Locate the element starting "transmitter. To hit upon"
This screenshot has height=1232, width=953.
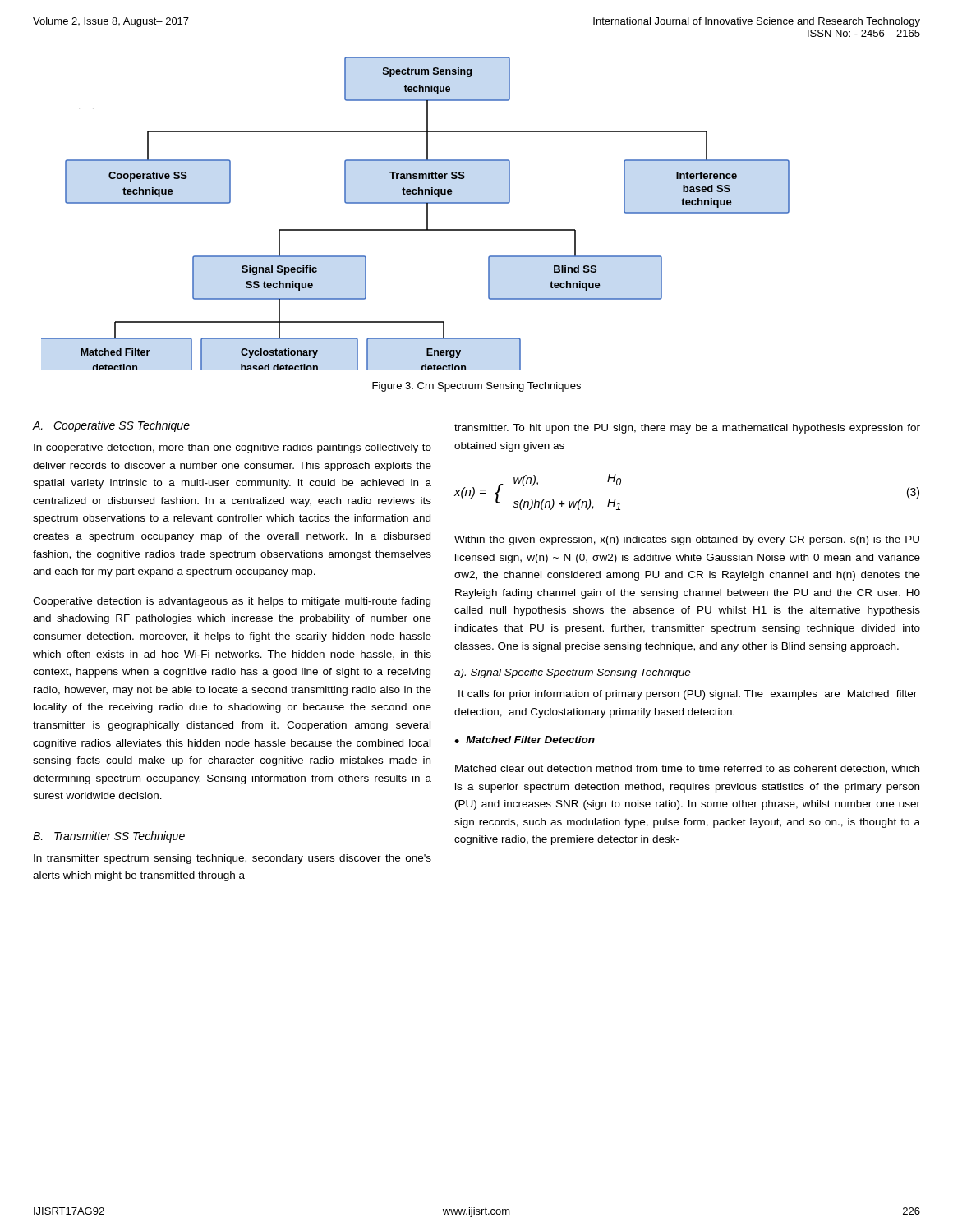[687, 436]
